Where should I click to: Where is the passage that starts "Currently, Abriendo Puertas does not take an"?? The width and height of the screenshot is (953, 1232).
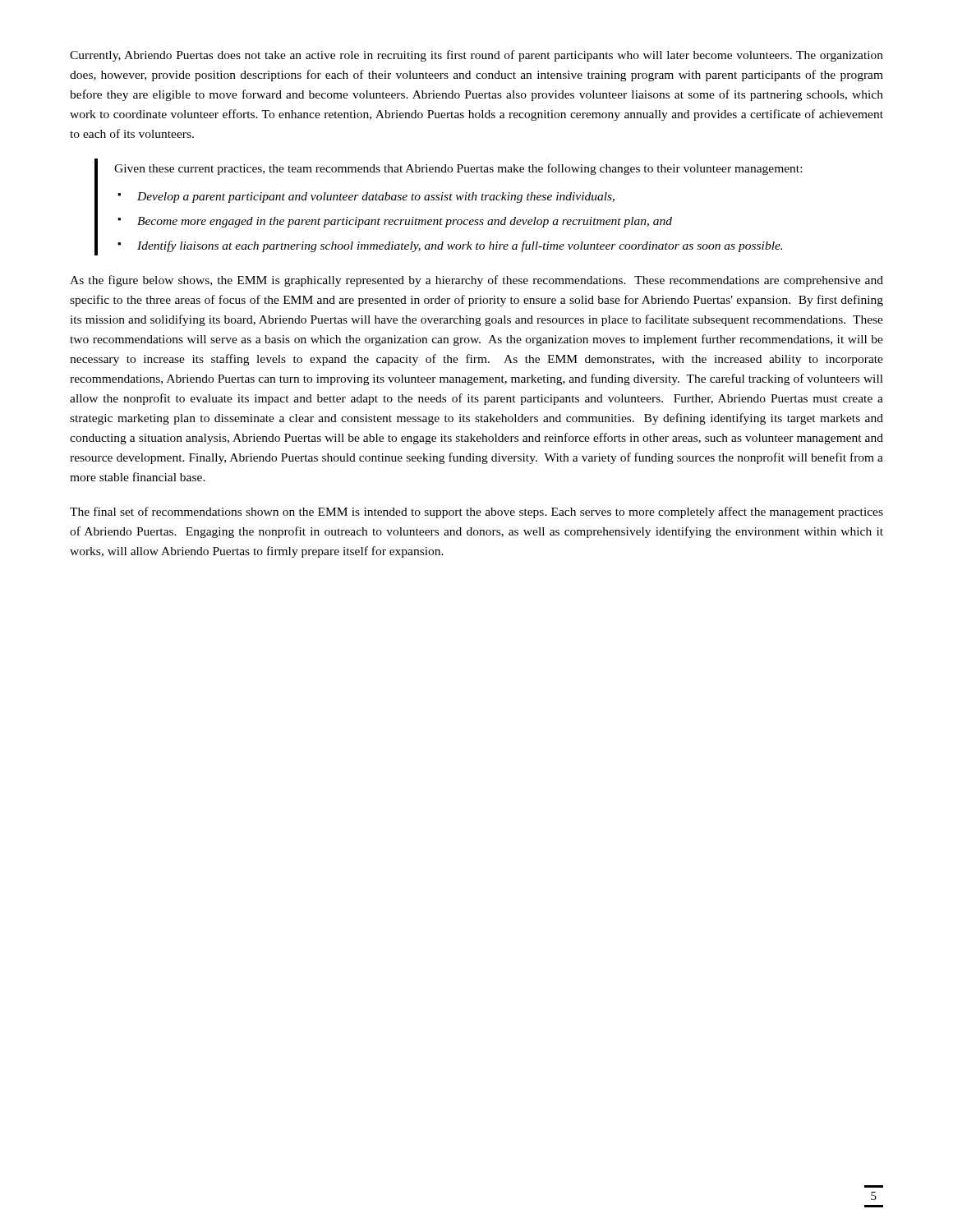click(x=476, y=94)
